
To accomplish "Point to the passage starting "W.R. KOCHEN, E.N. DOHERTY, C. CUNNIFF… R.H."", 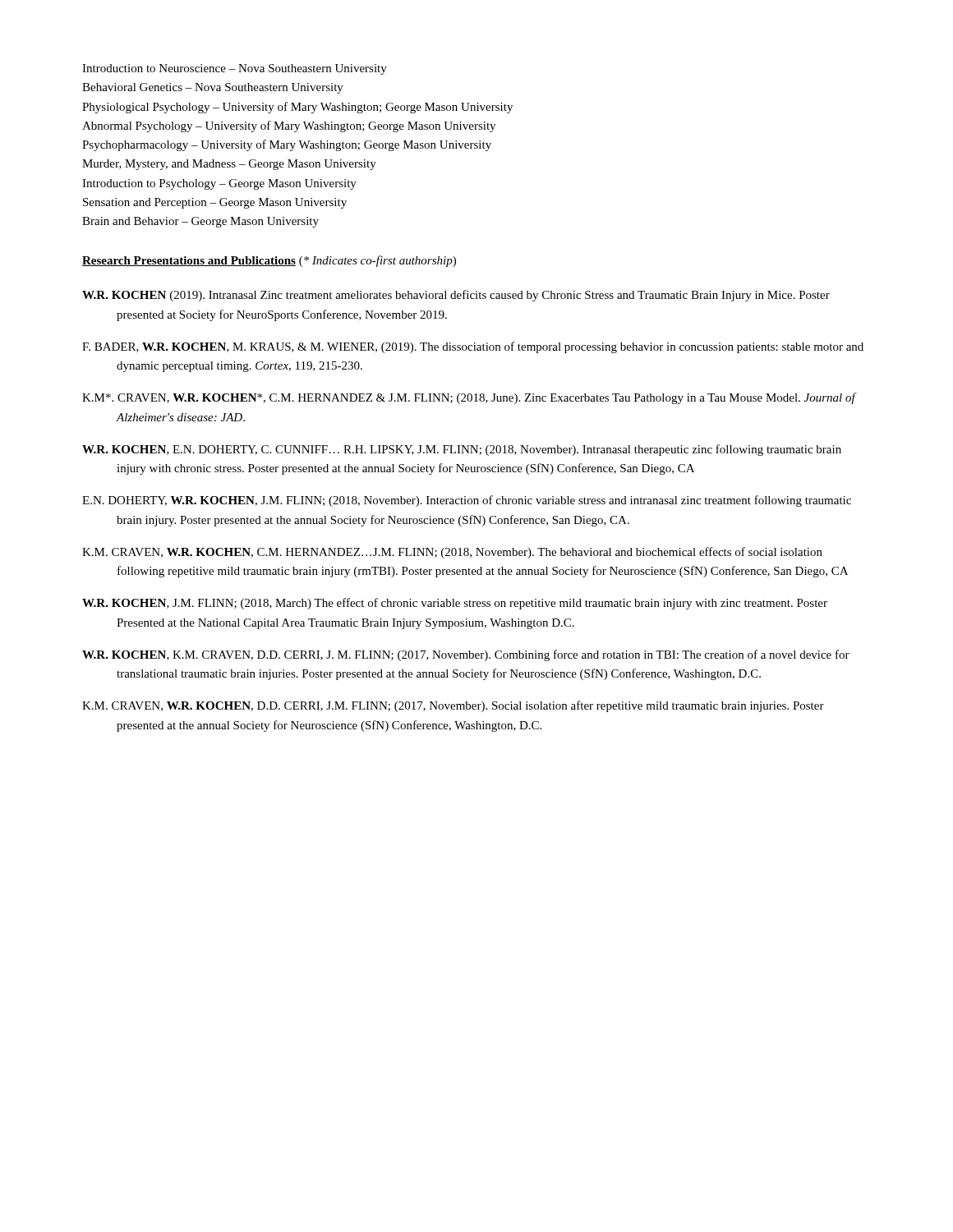I will pyautogui.click(x=462, y=459).
